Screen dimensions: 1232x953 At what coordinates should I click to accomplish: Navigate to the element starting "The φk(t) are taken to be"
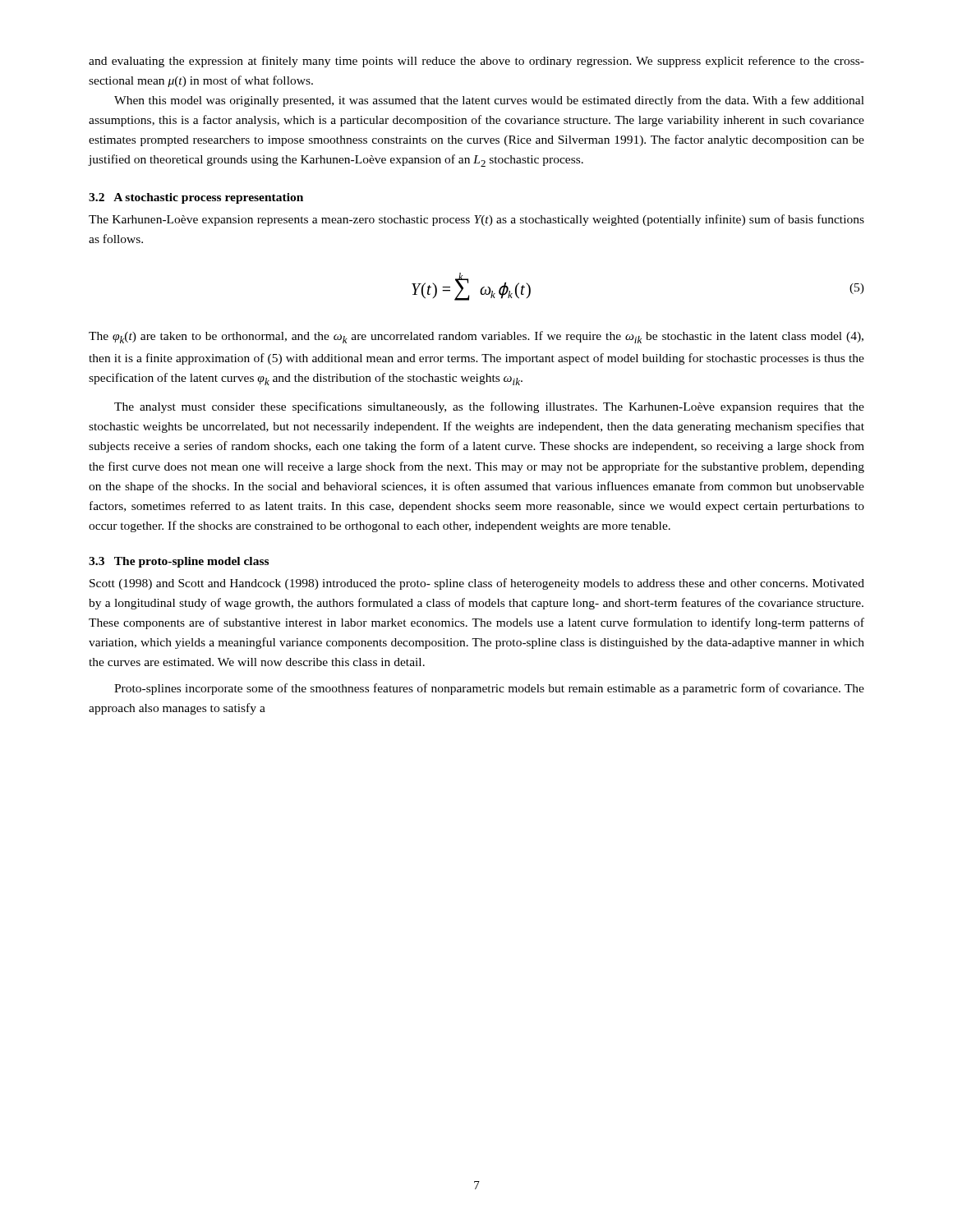(x=476, y=358)
